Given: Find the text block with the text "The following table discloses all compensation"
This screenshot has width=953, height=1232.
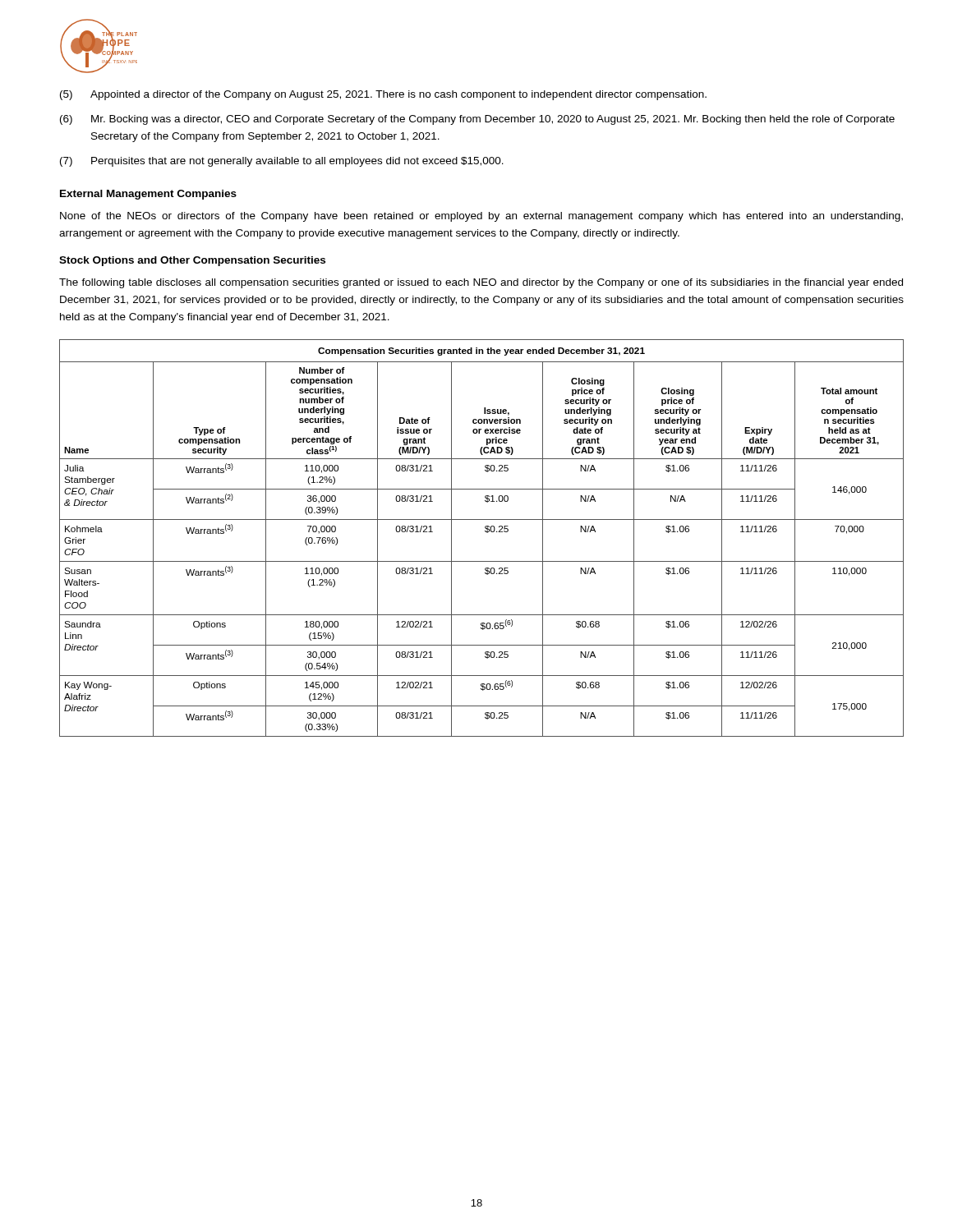Looking at the screenshot, I should 481,299.
